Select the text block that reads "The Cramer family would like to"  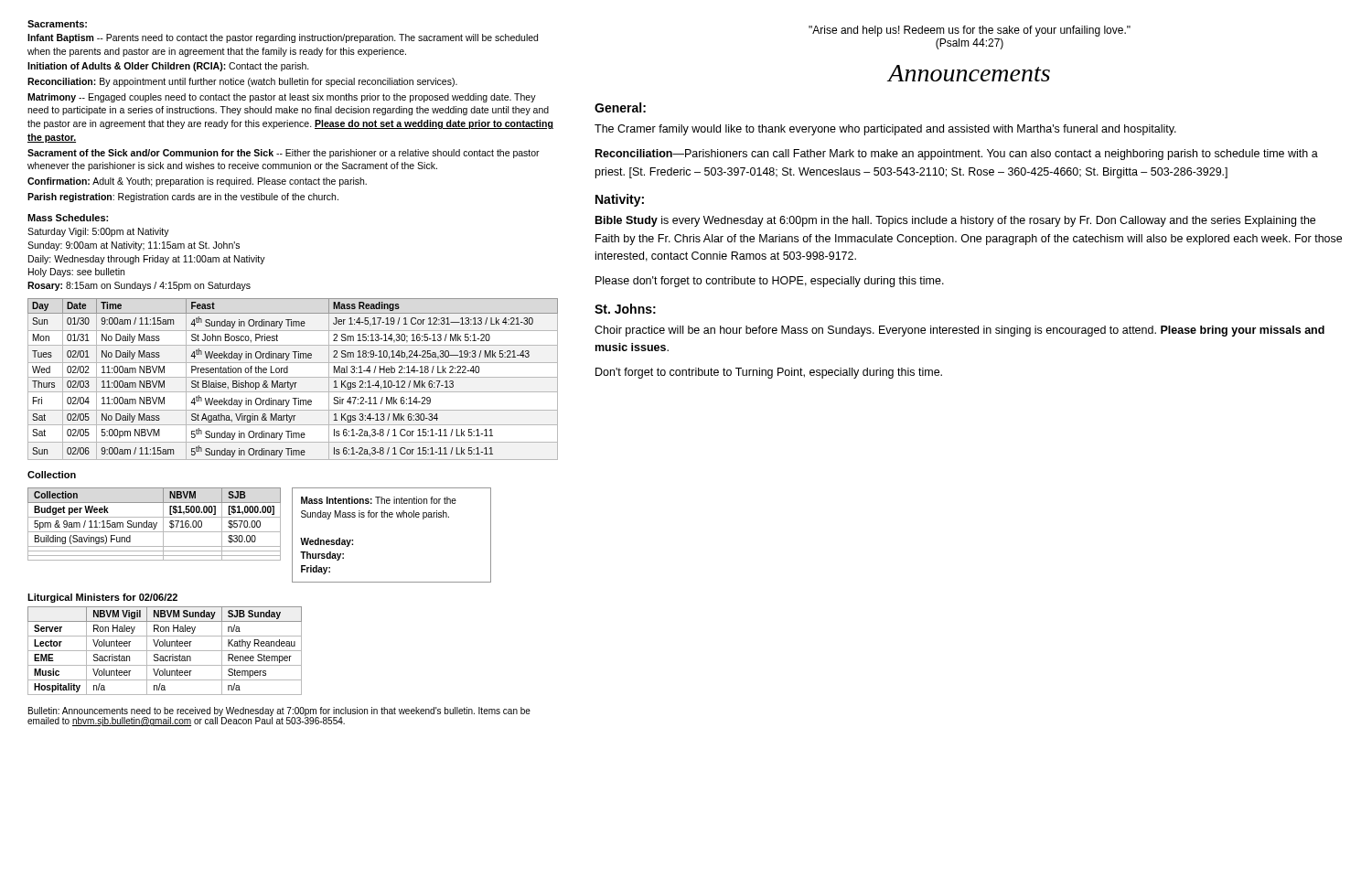(886, 129)
